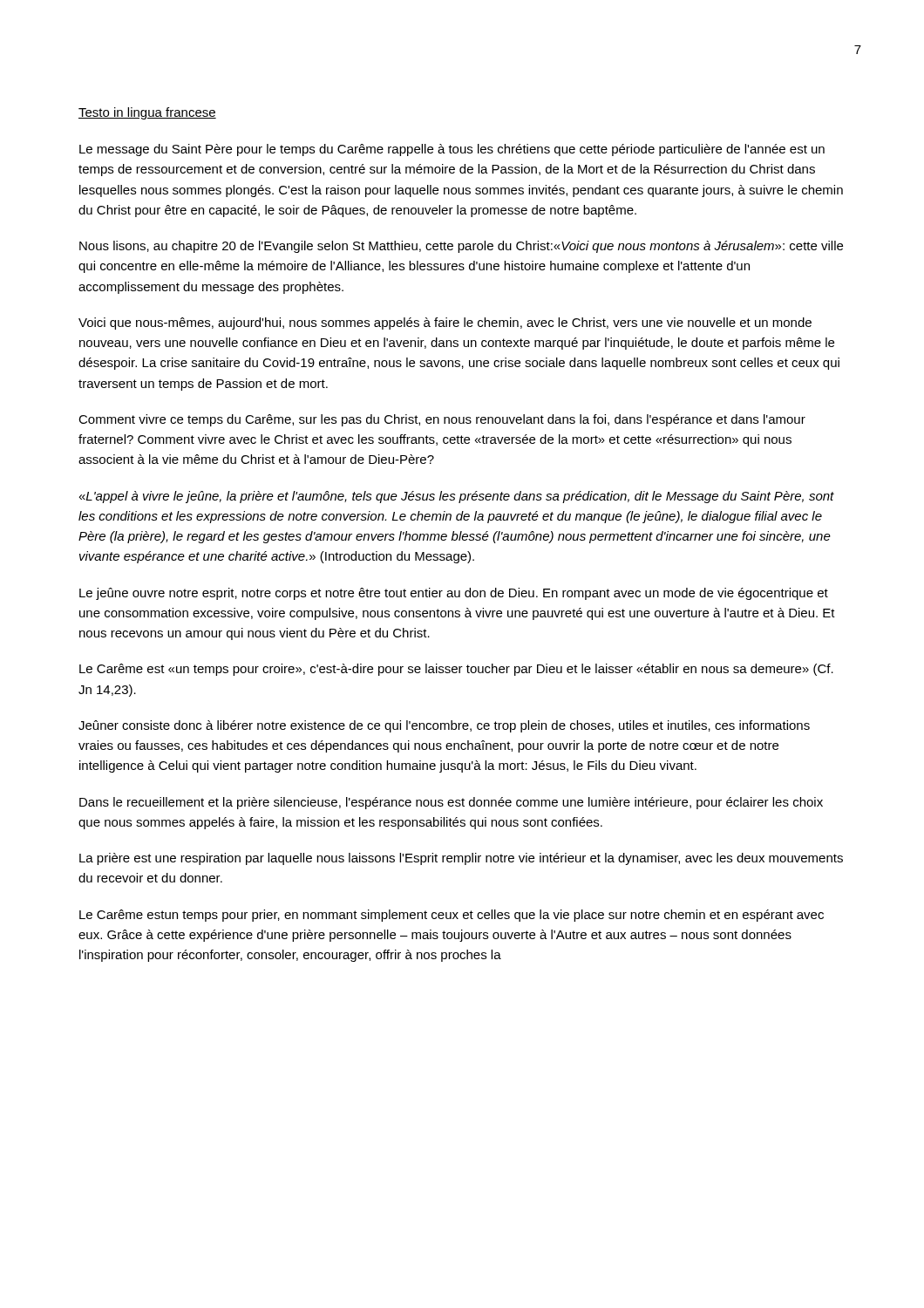Click on the passage starting "Voici que nous-mêmes, aujourd'hui, nous sommes"
Screen dimensions: 1308x924
click(459, 352)
